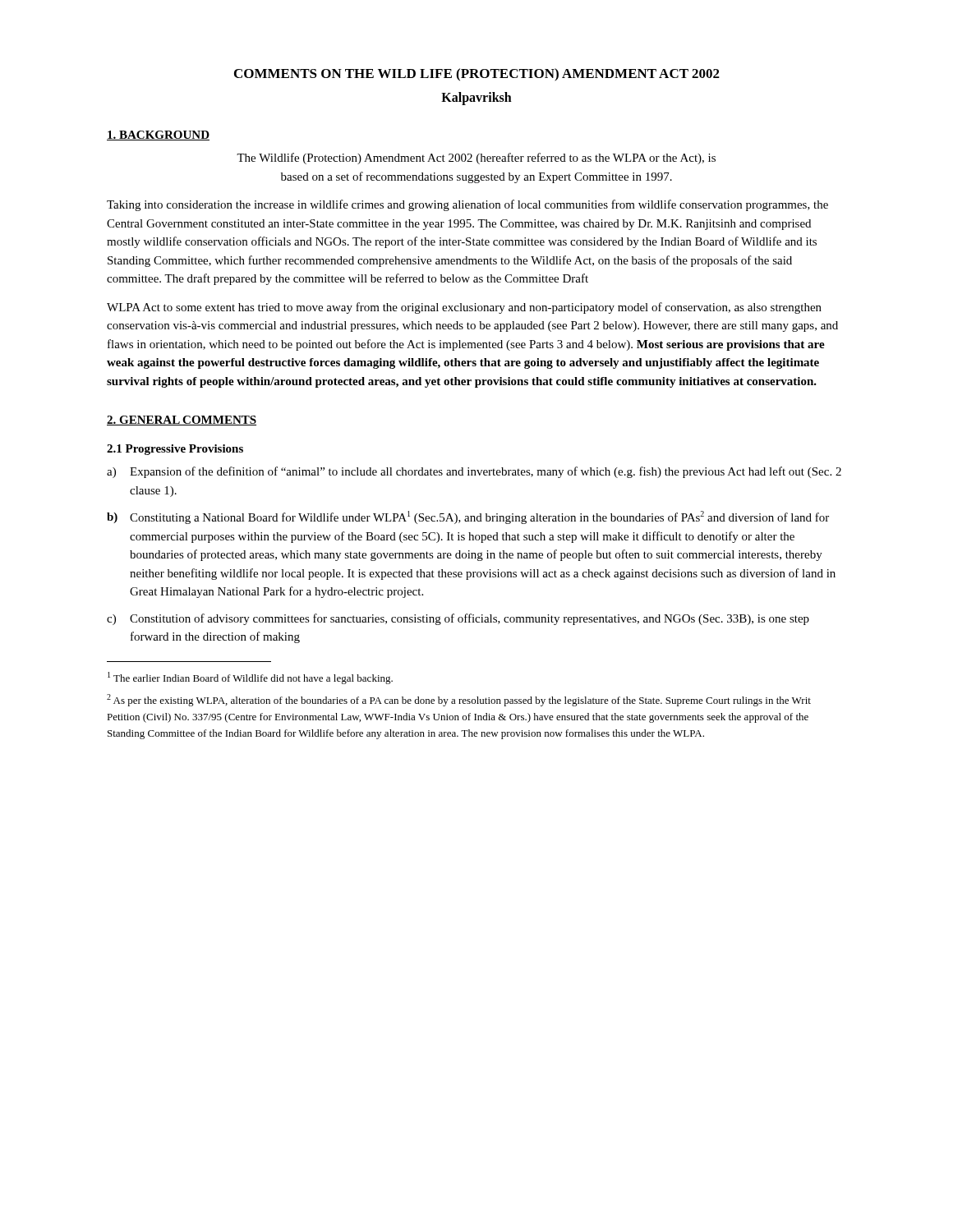953x1232 pixels.
Task: Point to the element starting "2.1 Progressive Provisions"
Action: 175,448
